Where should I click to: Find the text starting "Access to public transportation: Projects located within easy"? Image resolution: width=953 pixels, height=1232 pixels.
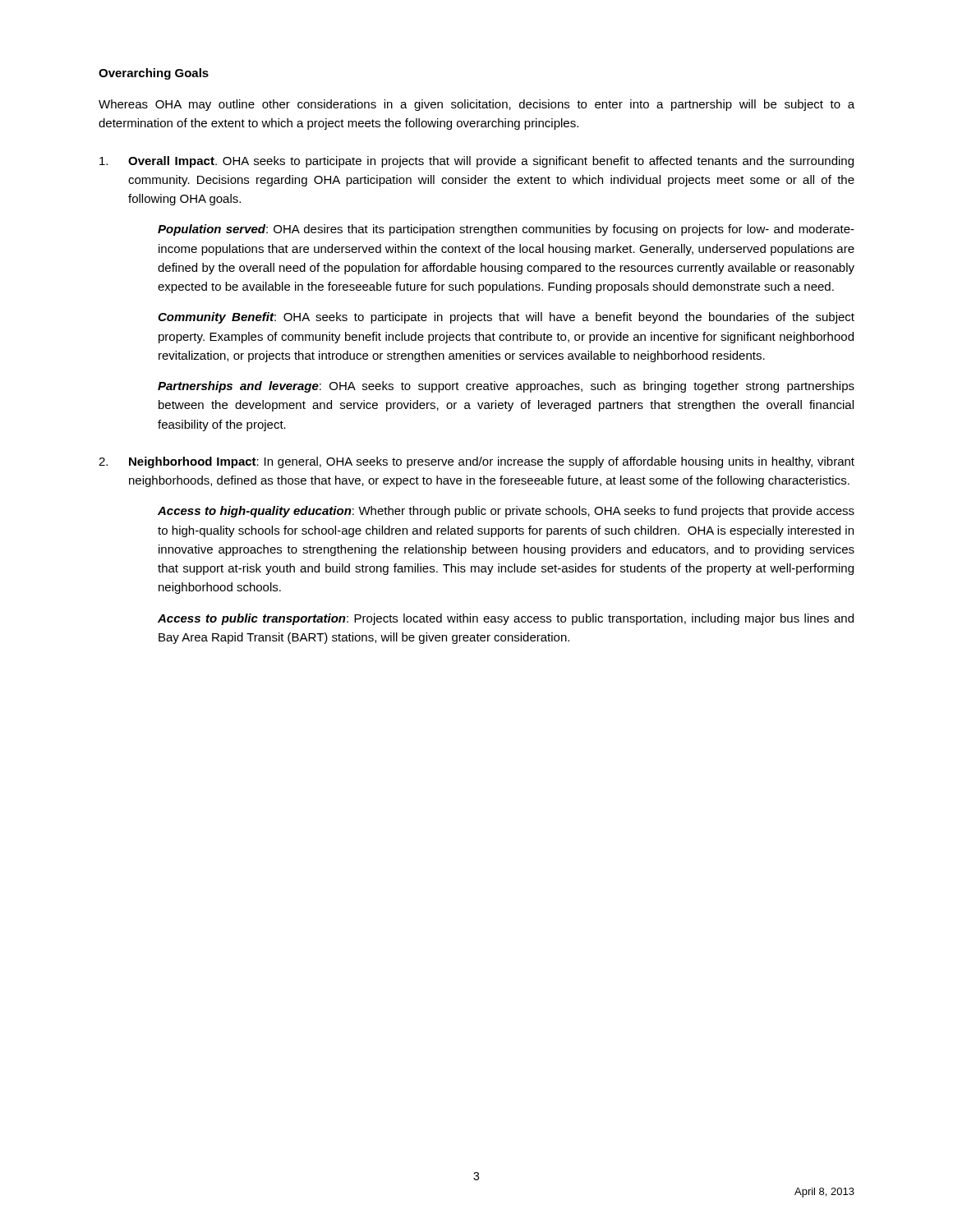506,627
